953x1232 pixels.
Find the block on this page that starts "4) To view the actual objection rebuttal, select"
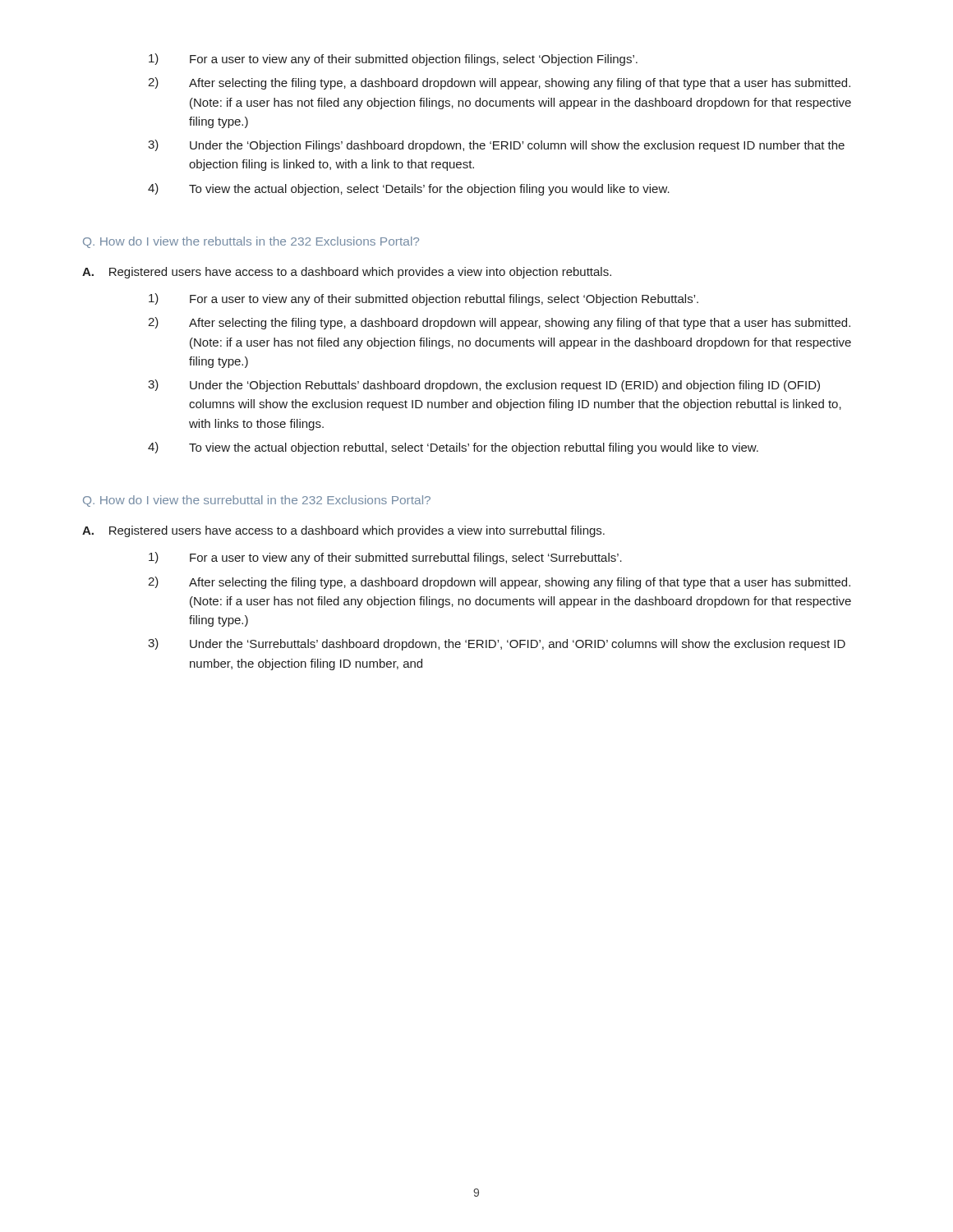pyautogui.click(x=501, y=447)
